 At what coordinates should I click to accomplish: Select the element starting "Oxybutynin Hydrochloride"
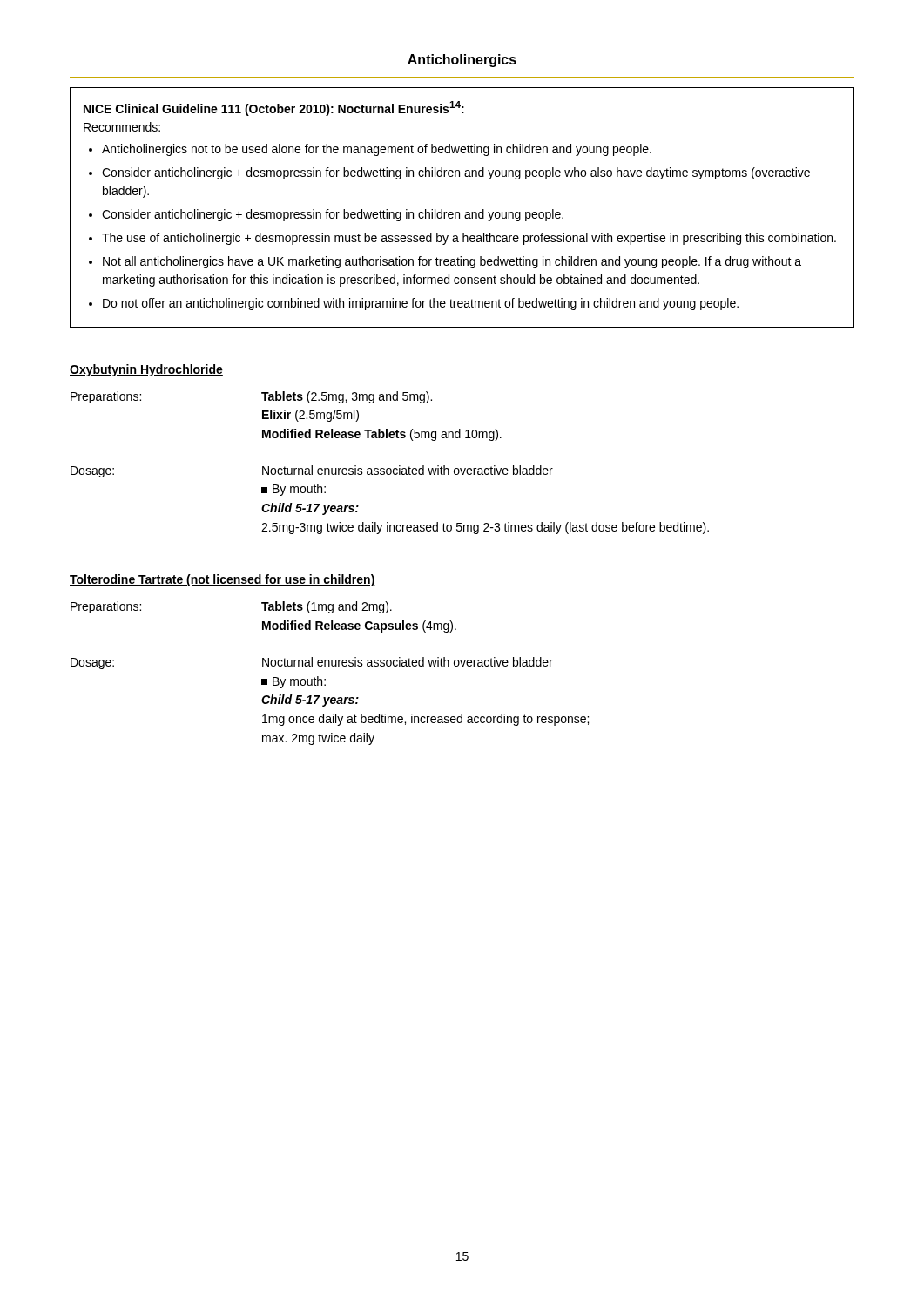[146, 369]
